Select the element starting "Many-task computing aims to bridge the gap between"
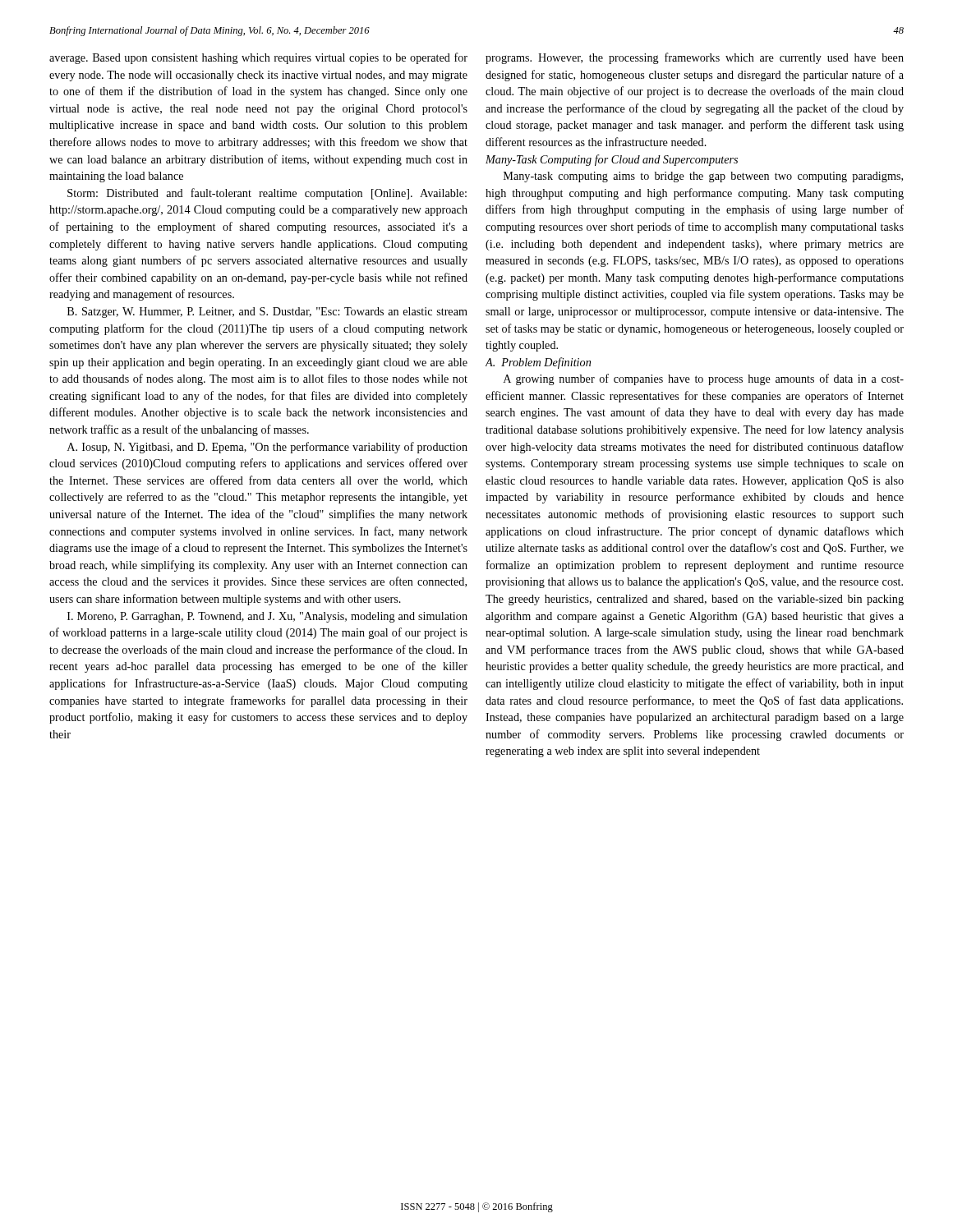This screenshot has height=1232, width=953. click(x=695, y=261)
